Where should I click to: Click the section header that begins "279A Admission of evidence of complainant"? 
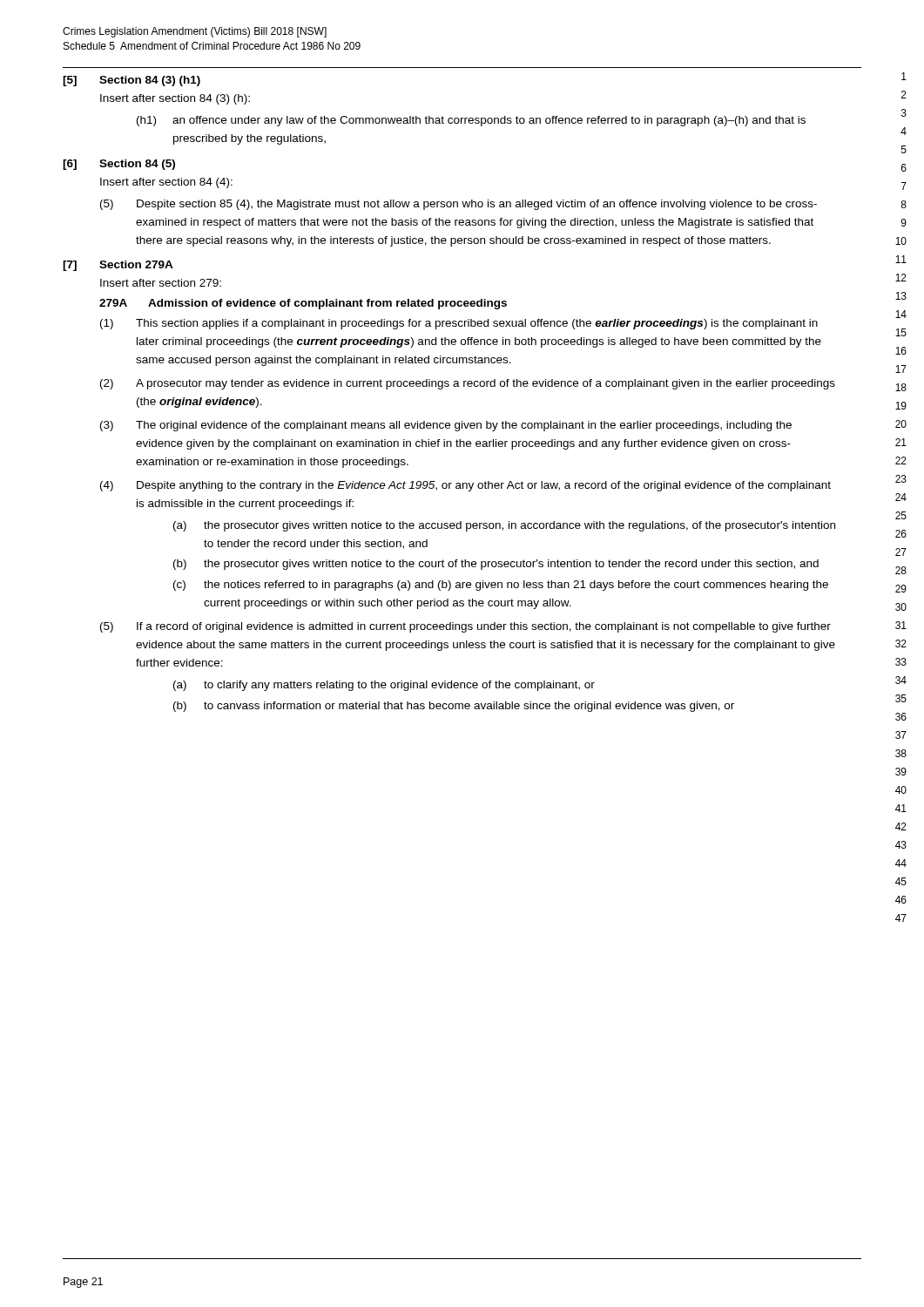coord(303,303)
